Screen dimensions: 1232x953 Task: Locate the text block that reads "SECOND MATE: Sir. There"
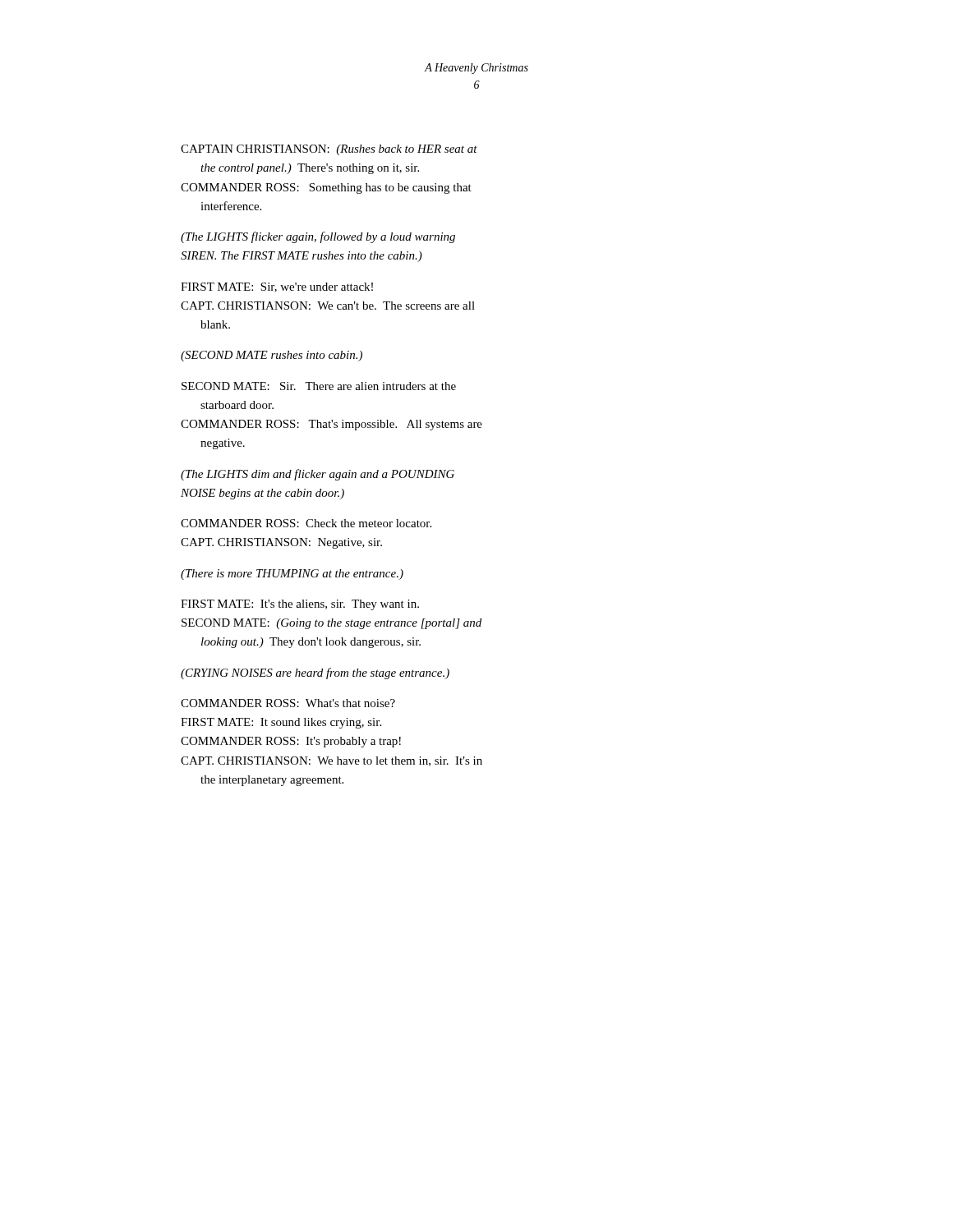pyautogui.click(x=452, y=415)
